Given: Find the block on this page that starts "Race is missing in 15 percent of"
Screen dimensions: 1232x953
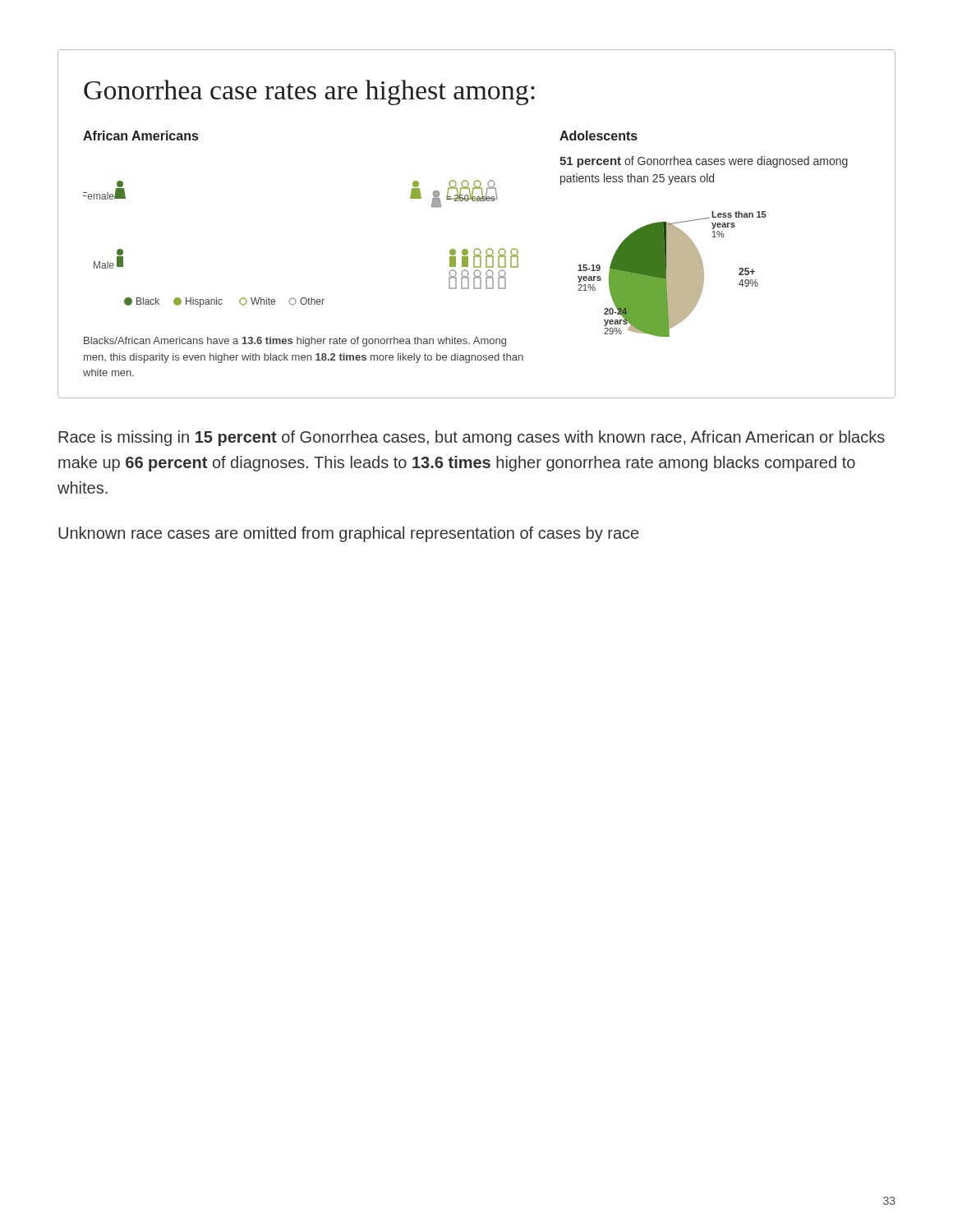Looking at the screenshot, I should point(471,462).
